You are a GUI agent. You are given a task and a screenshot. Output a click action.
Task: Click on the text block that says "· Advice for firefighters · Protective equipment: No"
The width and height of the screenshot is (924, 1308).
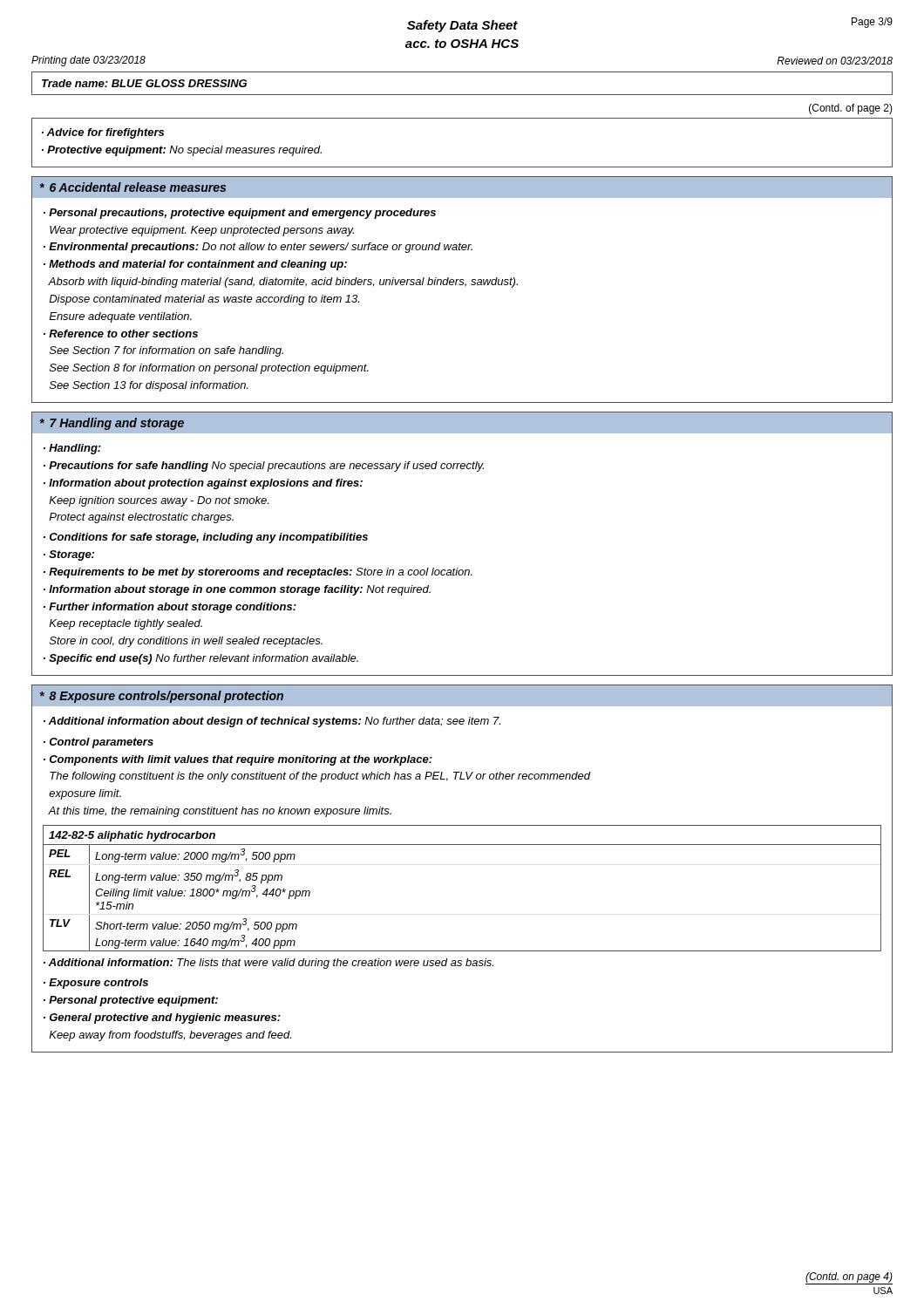point(103,133)
